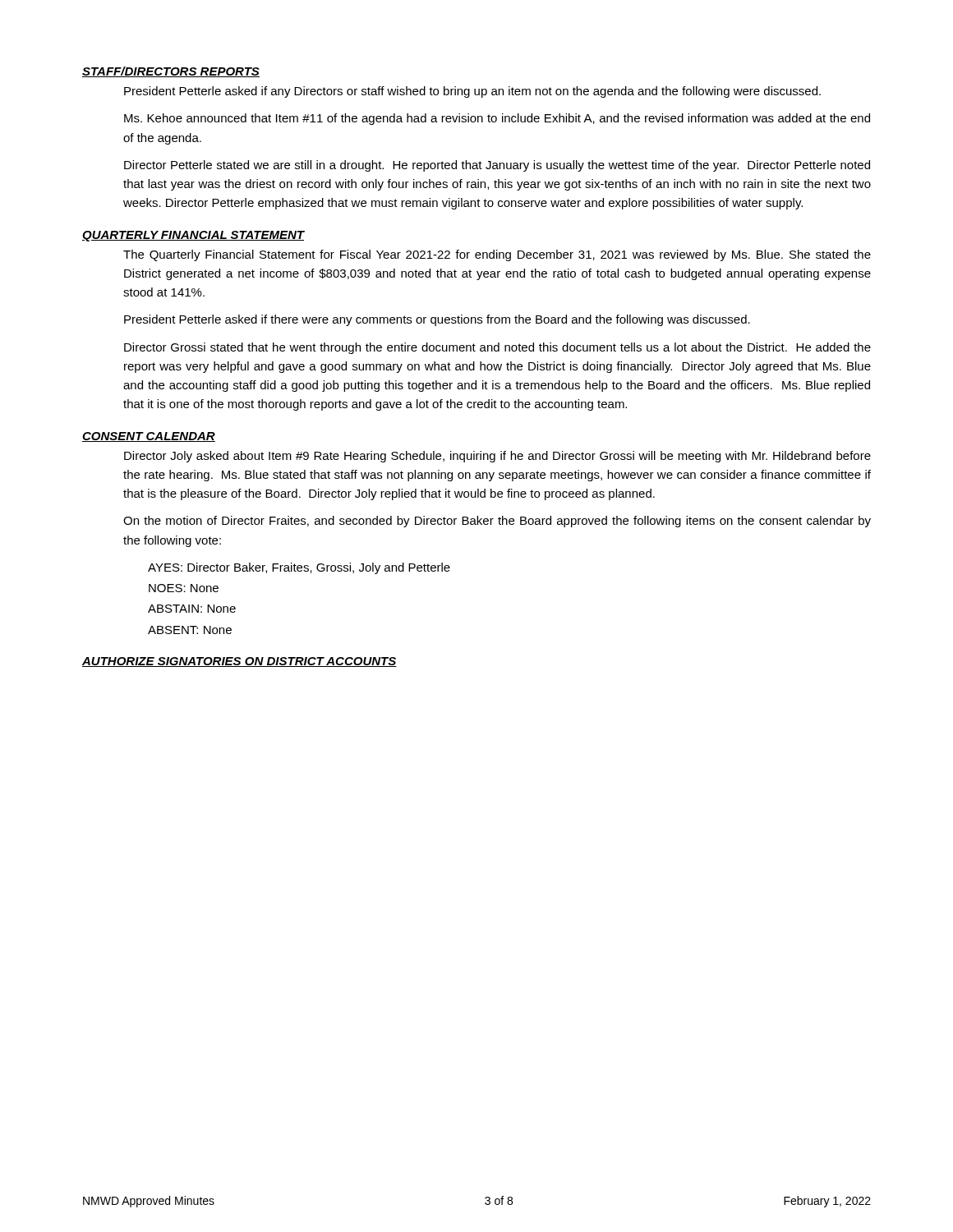Find the text block starting "ABSENT: None"
Screen dimensions: 1232x953
(190, 629)
